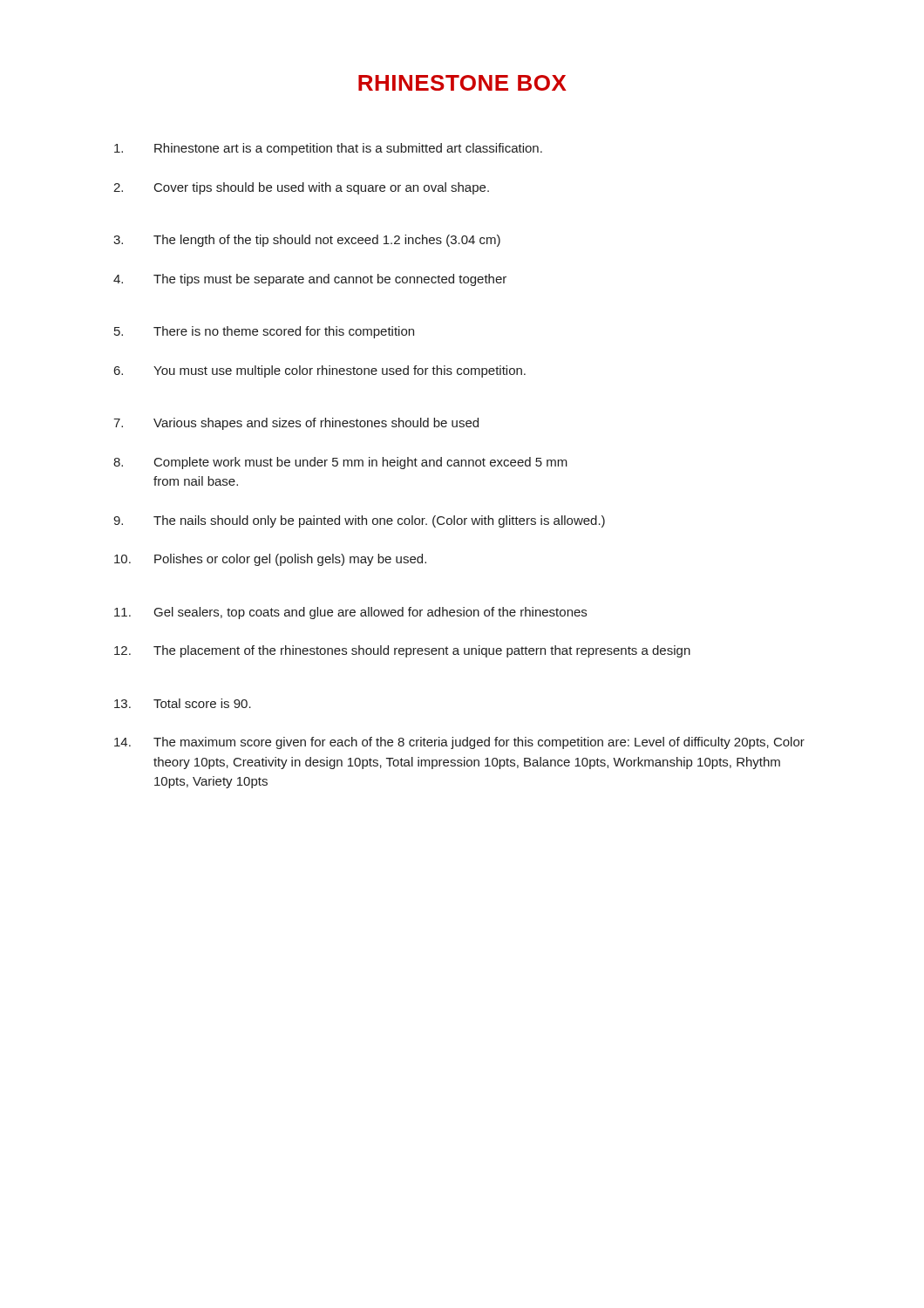This screenshot has height=1308, width=924.
Task: Select the text block starting "5. There is no theme scored"
Action: [264, 332]
